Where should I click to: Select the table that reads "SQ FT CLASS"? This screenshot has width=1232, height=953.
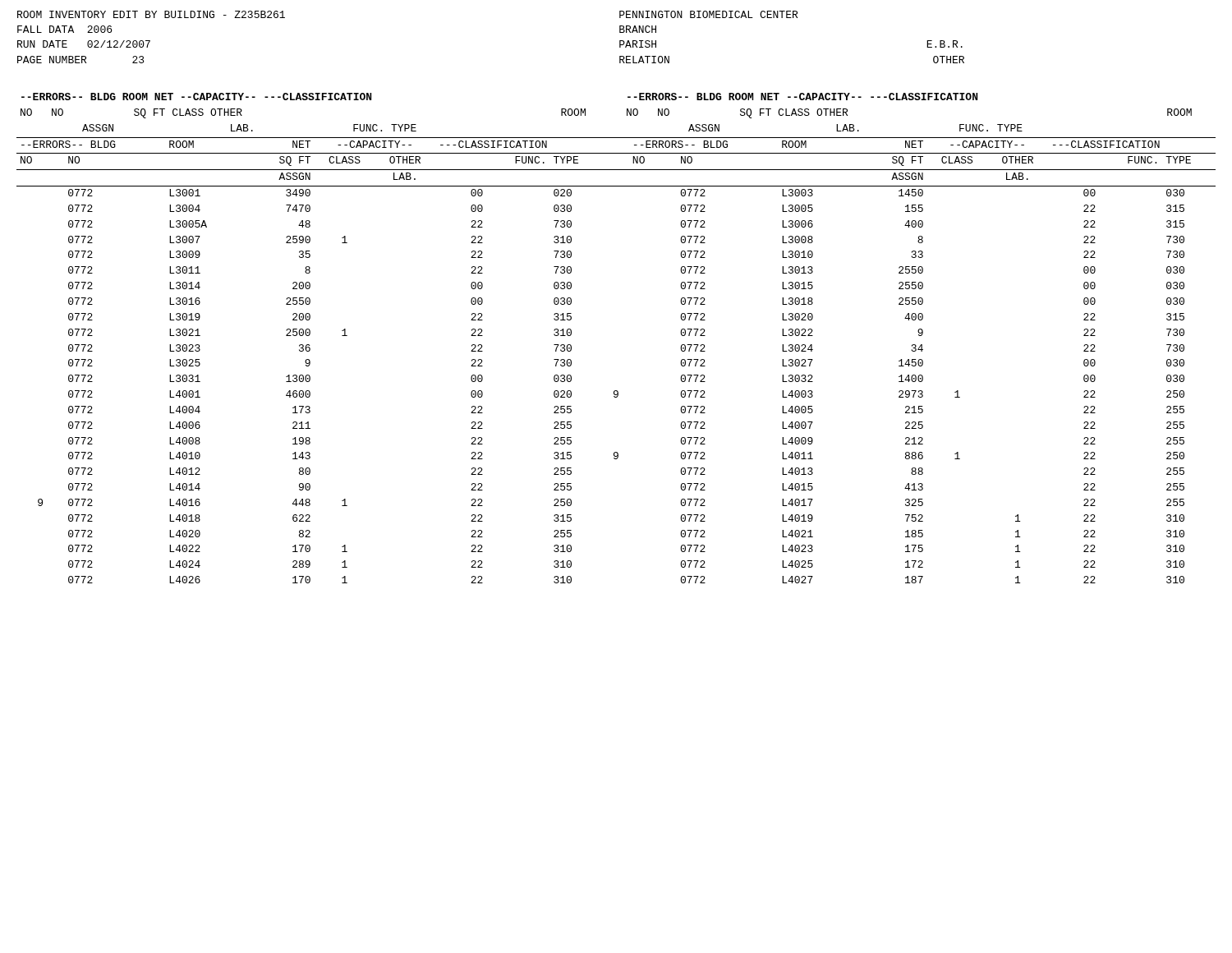(x=616, y=340)
